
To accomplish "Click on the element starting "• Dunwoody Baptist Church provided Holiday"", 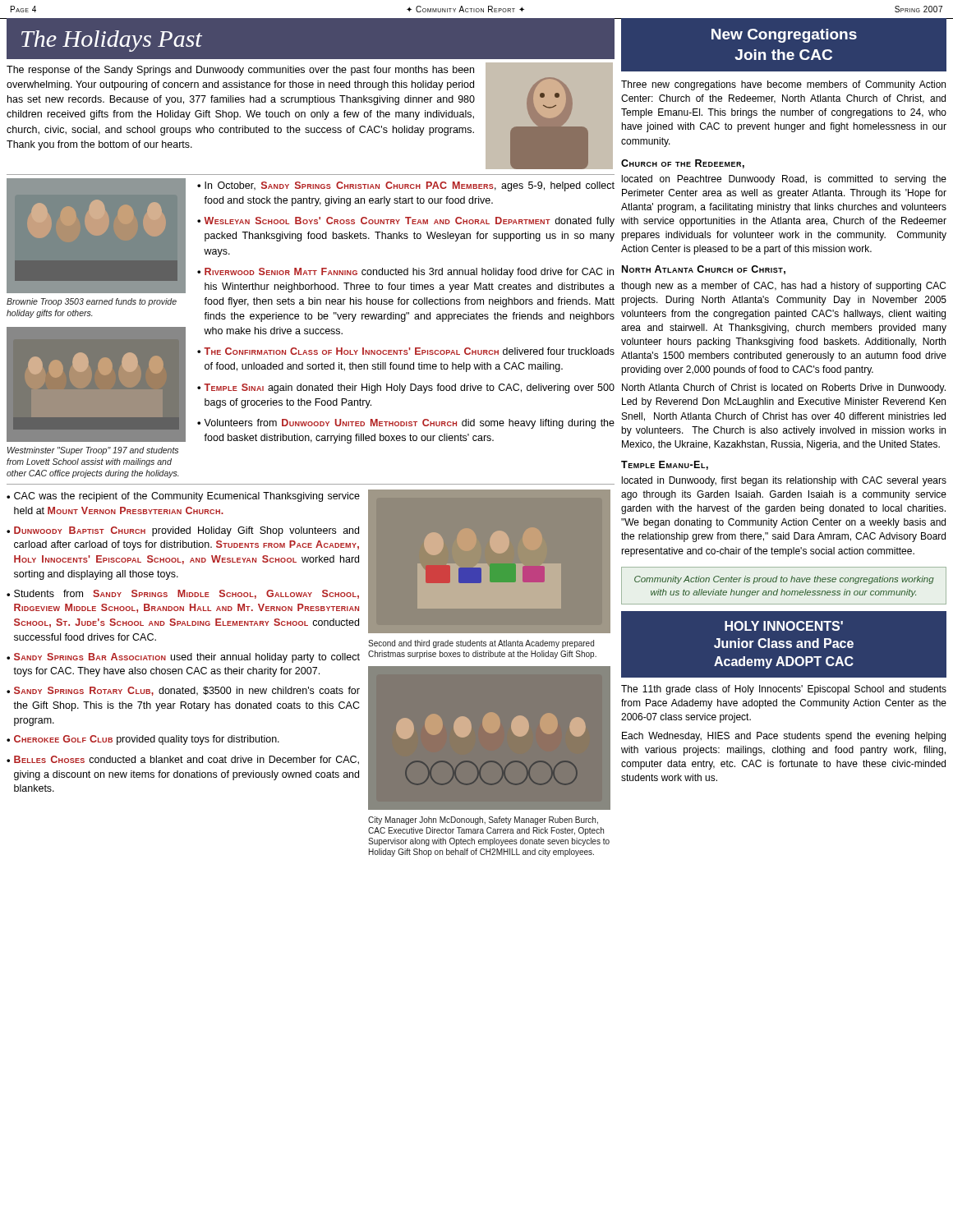I will click(183, 553).
